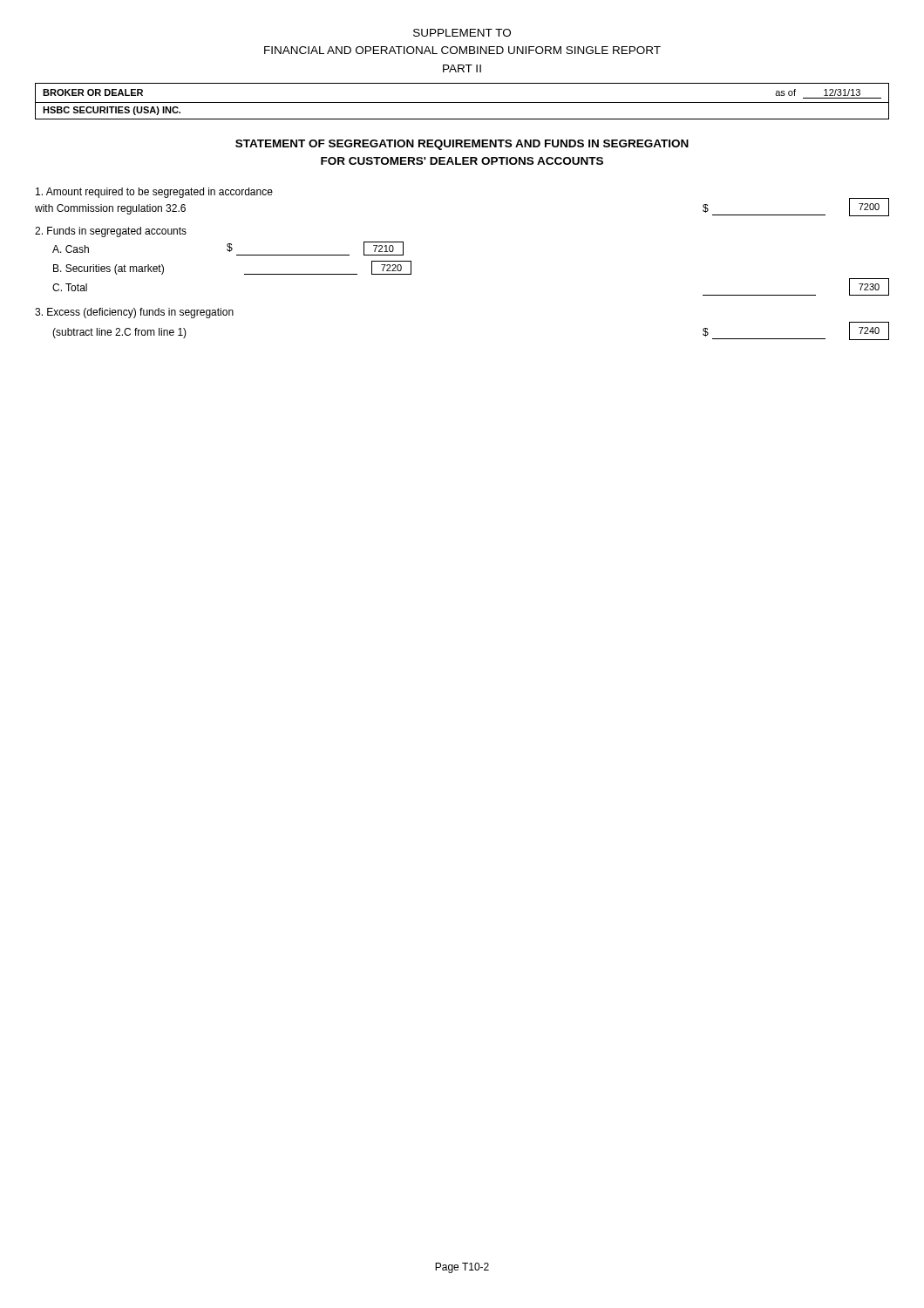Point to the text block starting "with Commission regulation 32.6 $ 7200"
The height and width of the screenshot is (1308, 924).
[102, 207]
